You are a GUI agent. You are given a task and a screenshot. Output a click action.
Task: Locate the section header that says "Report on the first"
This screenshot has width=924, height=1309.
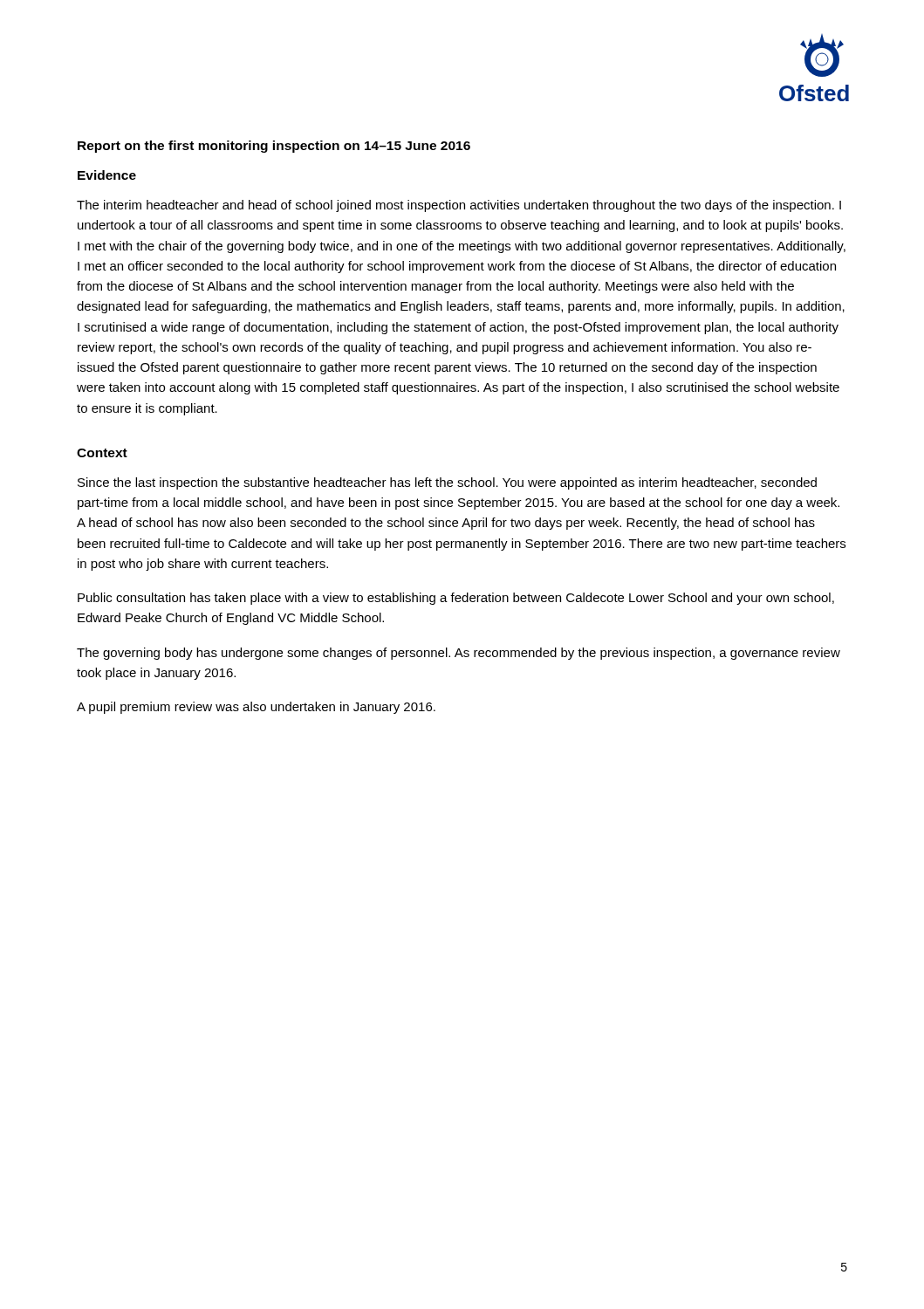coord(462,146)
